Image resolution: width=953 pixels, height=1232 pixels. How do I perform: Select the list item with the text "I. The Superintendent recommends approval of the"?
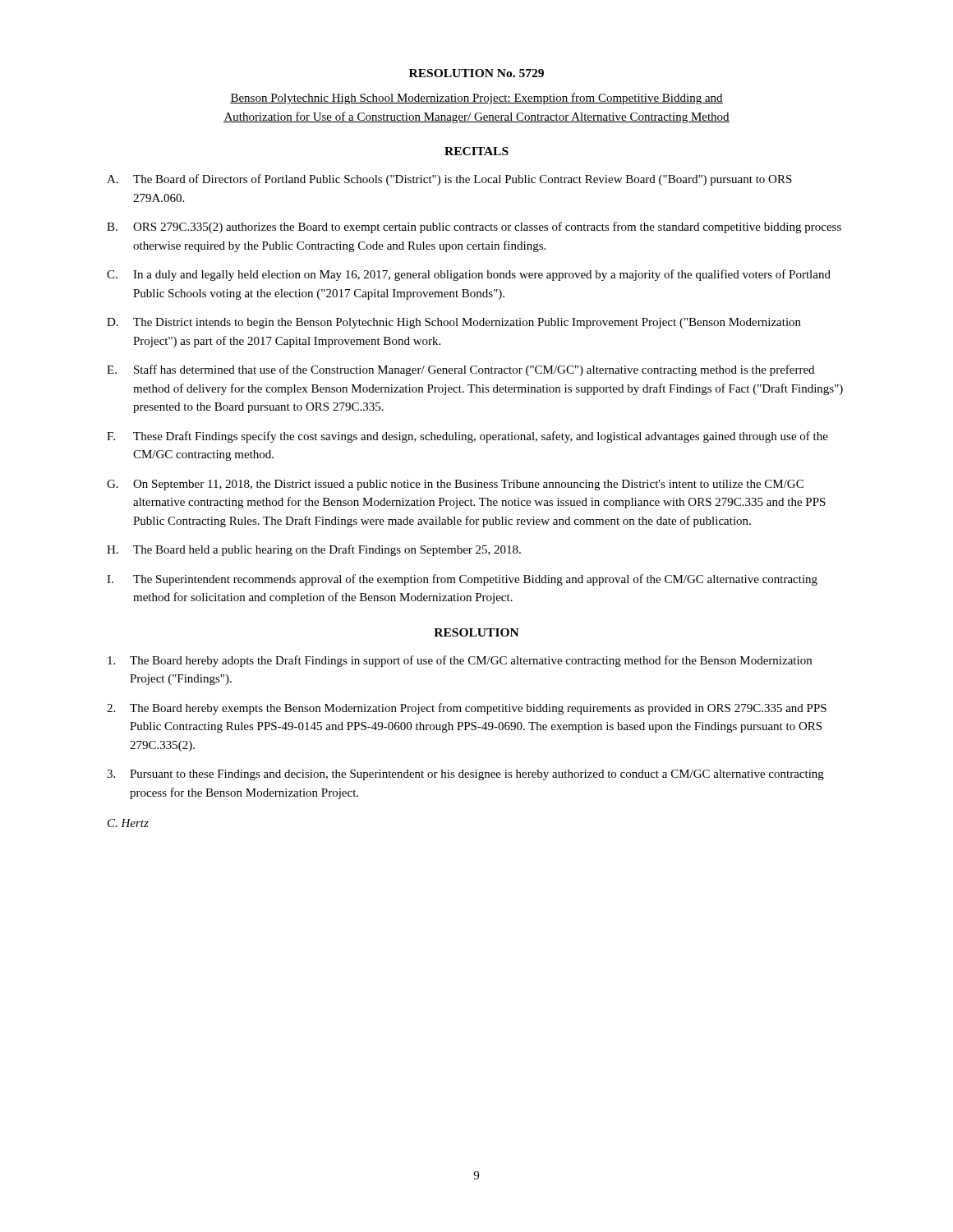pyautogui.click(x=476, y=588)
